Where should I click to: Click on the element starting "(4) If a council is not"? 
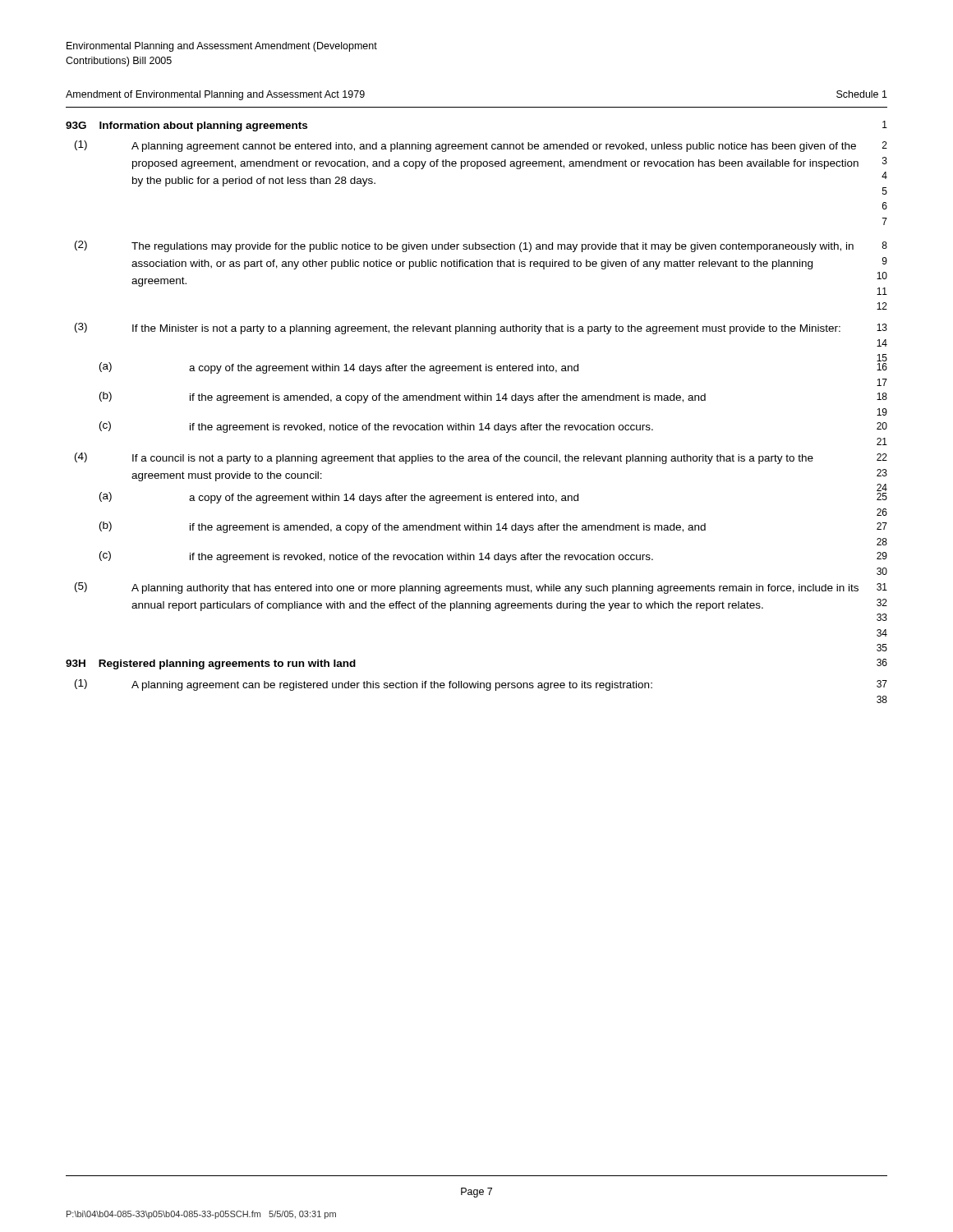click(x=481, y=458)
